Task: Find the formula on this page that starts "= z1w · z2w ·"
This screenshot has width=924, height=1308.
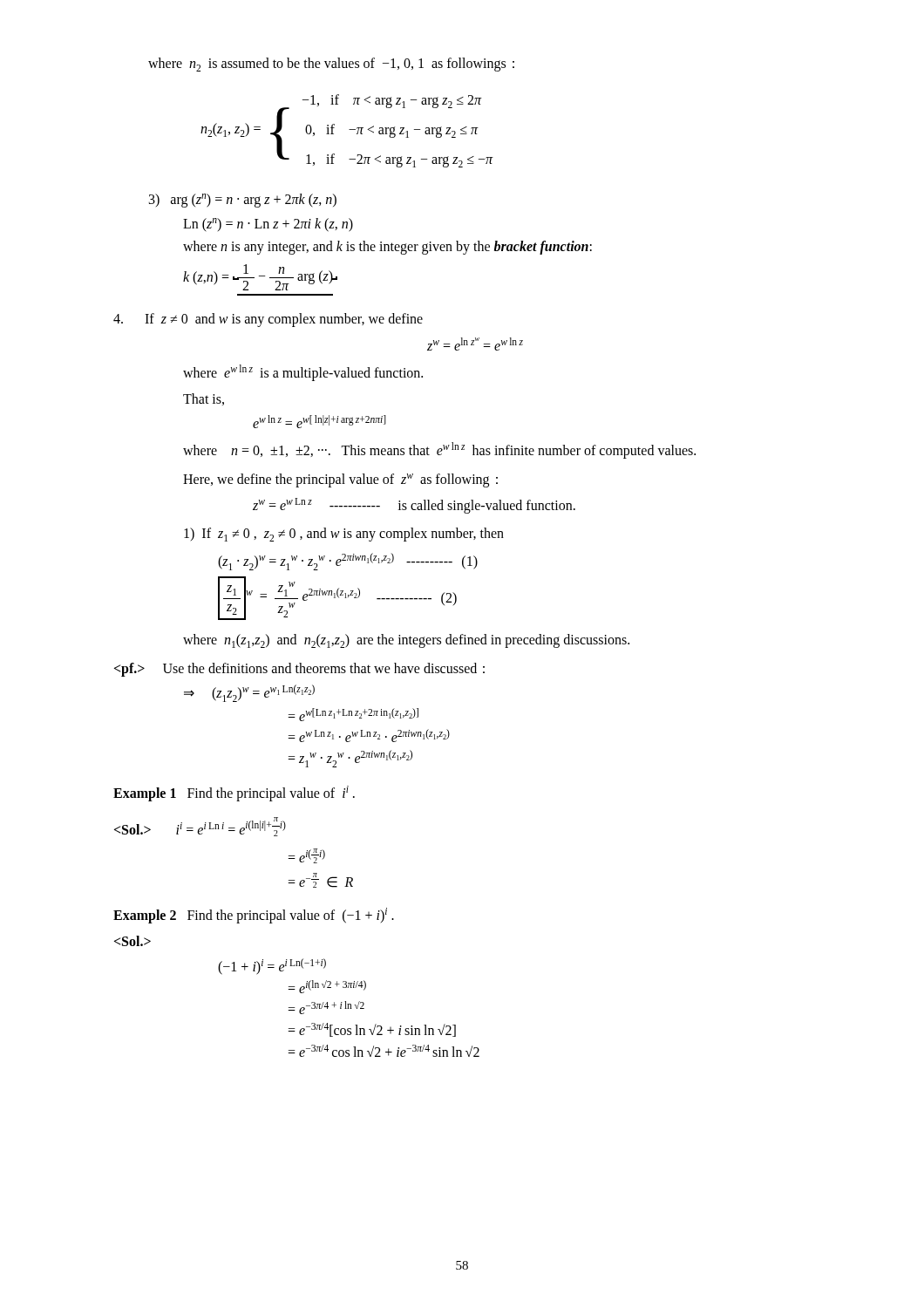Action: click(350, 759)
